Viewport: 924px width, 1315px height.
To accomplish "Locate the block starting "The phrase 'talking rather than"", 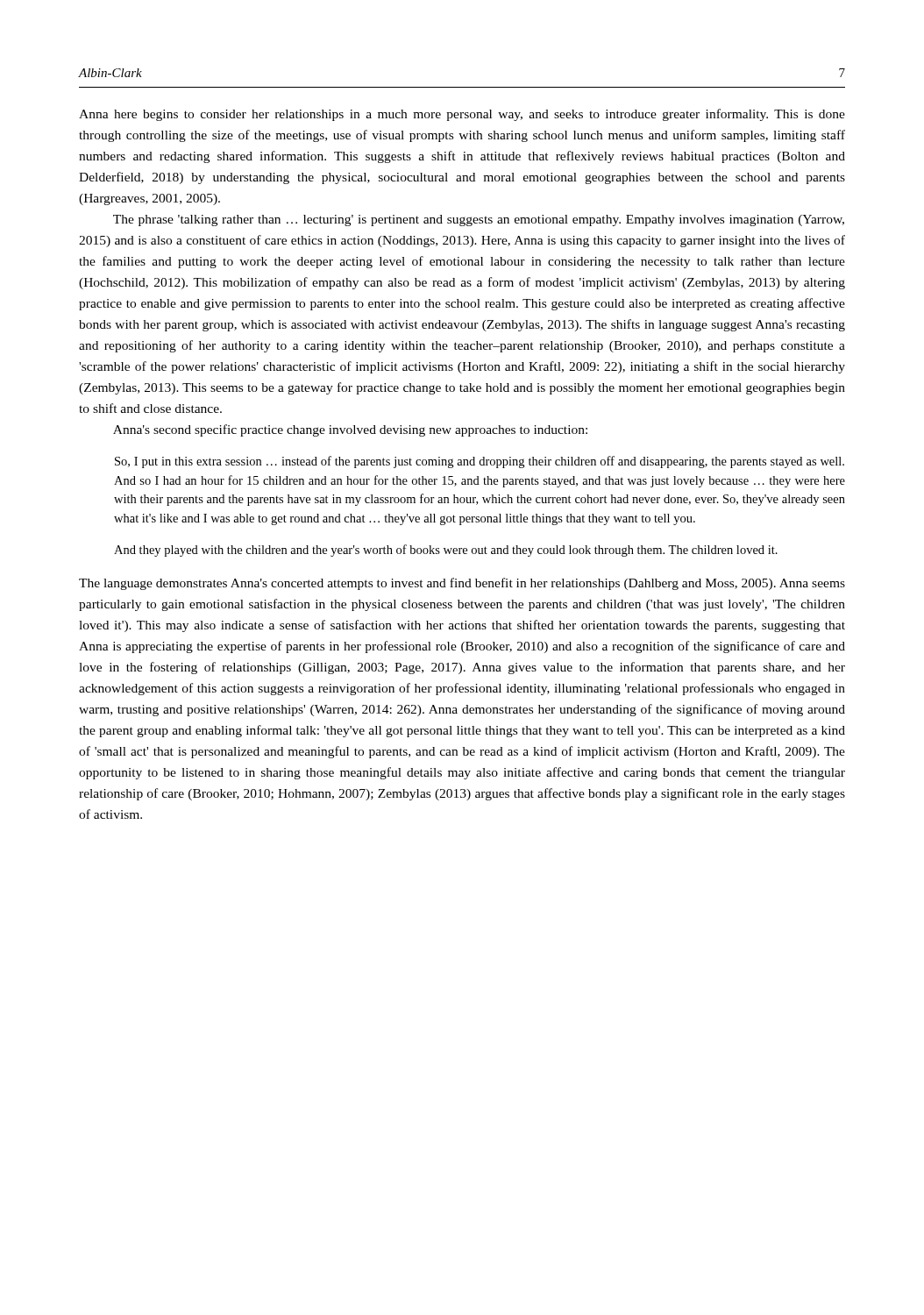I will (x=462, y=314).
